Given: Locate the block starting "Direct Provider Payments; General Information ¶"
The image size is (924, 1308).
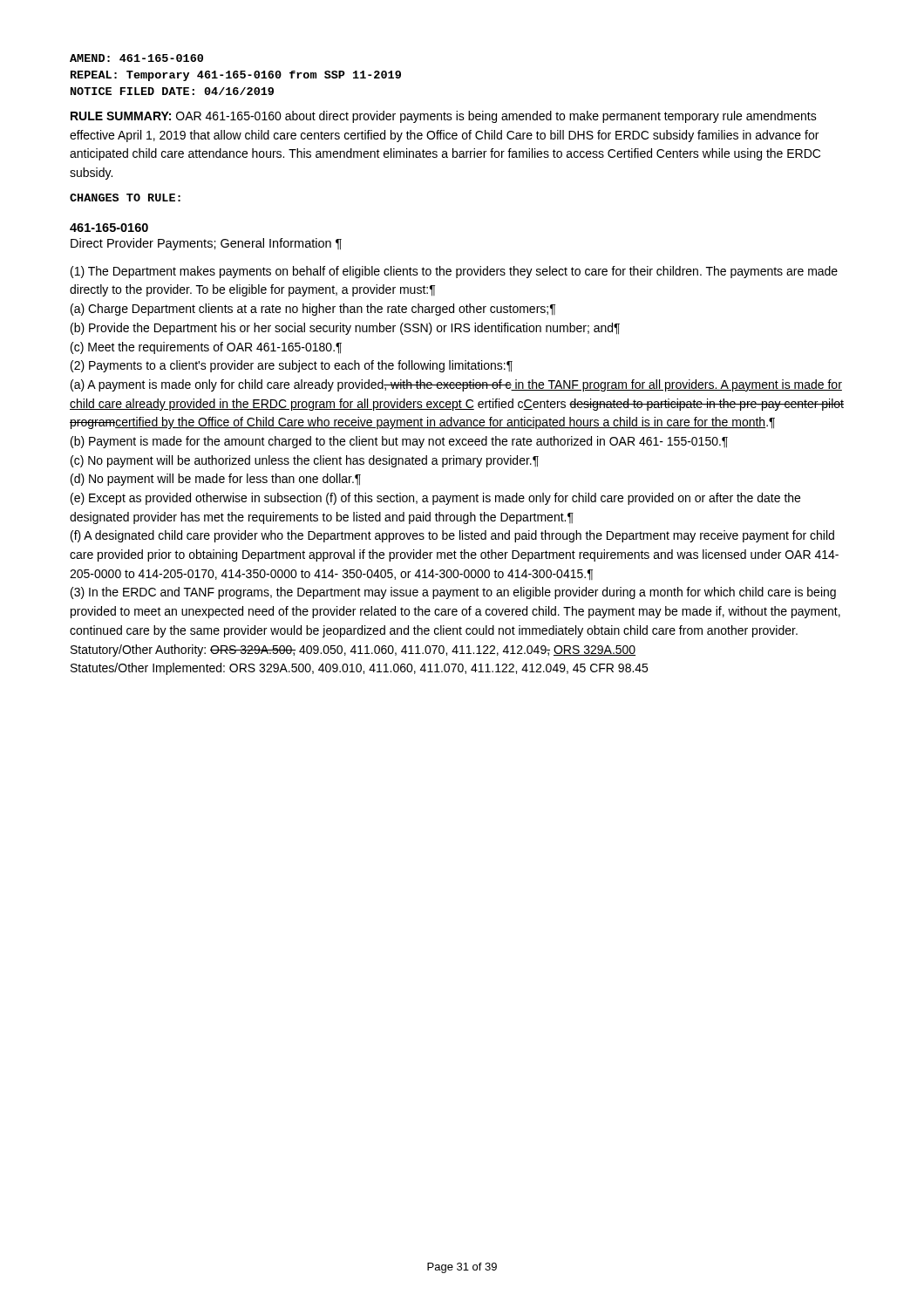Looking at the screenshot, I should [x=206, y=243].
